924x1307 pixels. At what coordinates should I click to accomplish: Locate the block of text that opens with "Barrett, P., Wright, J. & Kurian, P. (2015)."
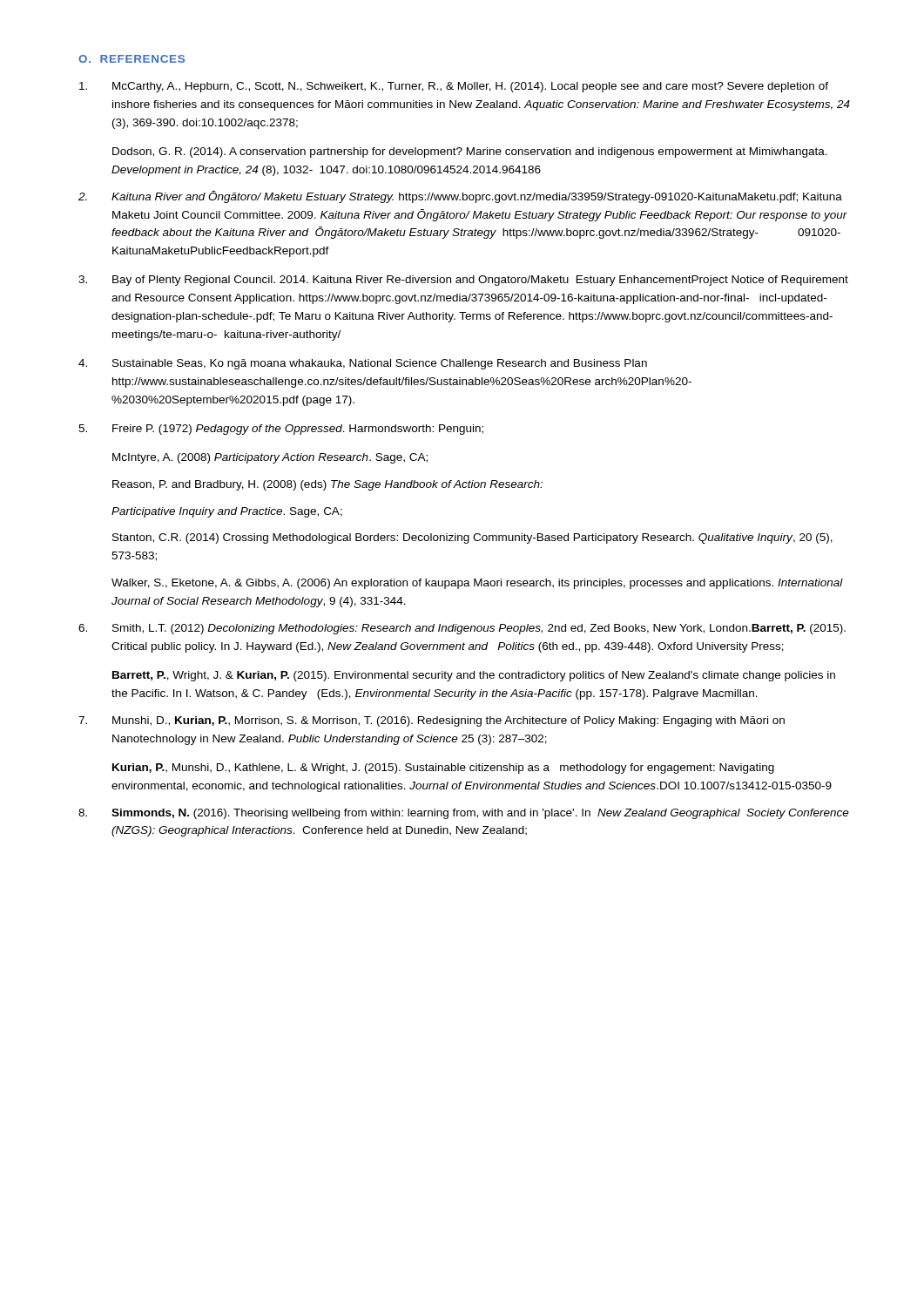[x=474, y=684]
